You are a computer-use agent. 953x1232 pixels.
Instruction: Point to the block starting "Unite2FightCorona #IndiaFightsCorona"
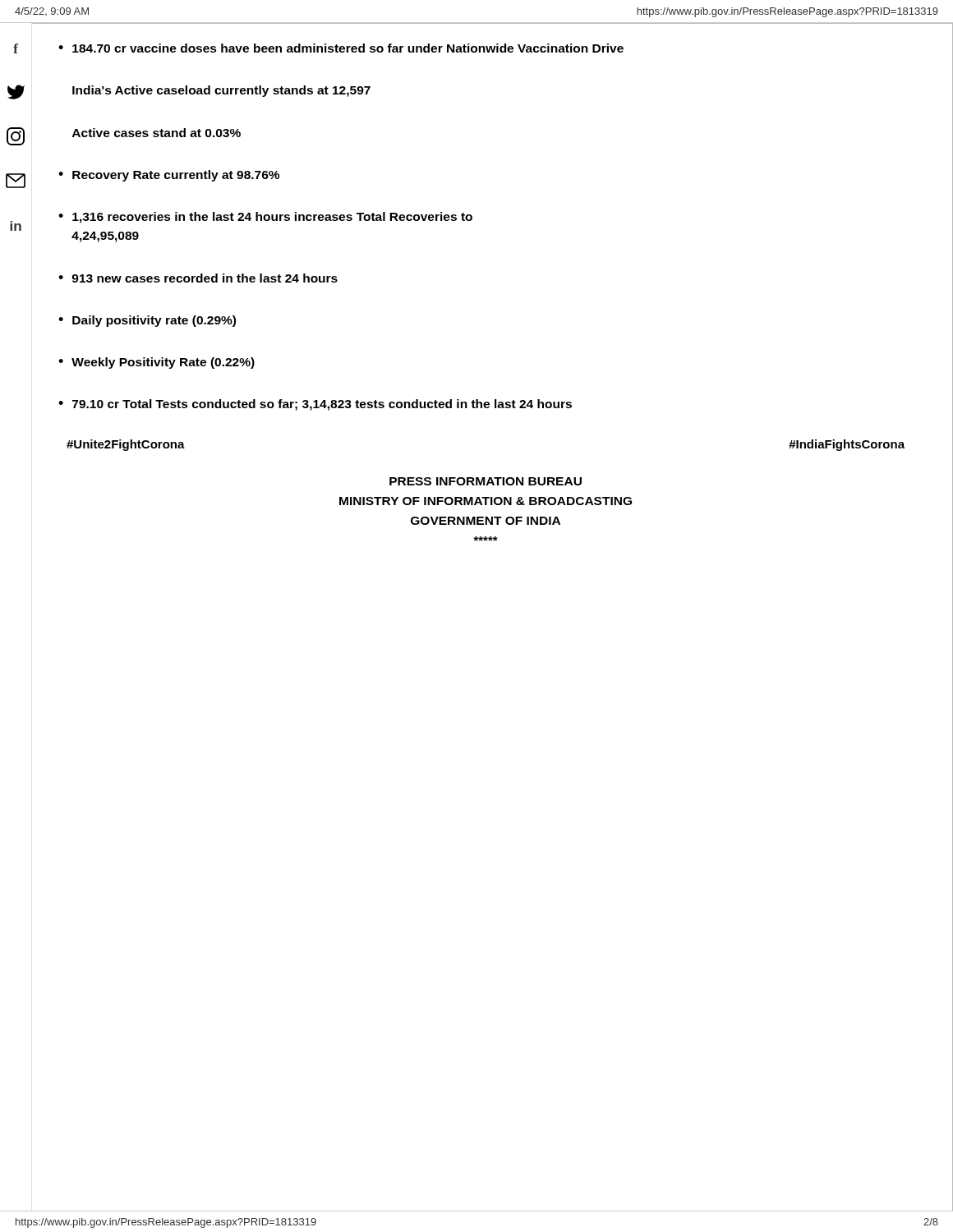(x=124, y=445)
